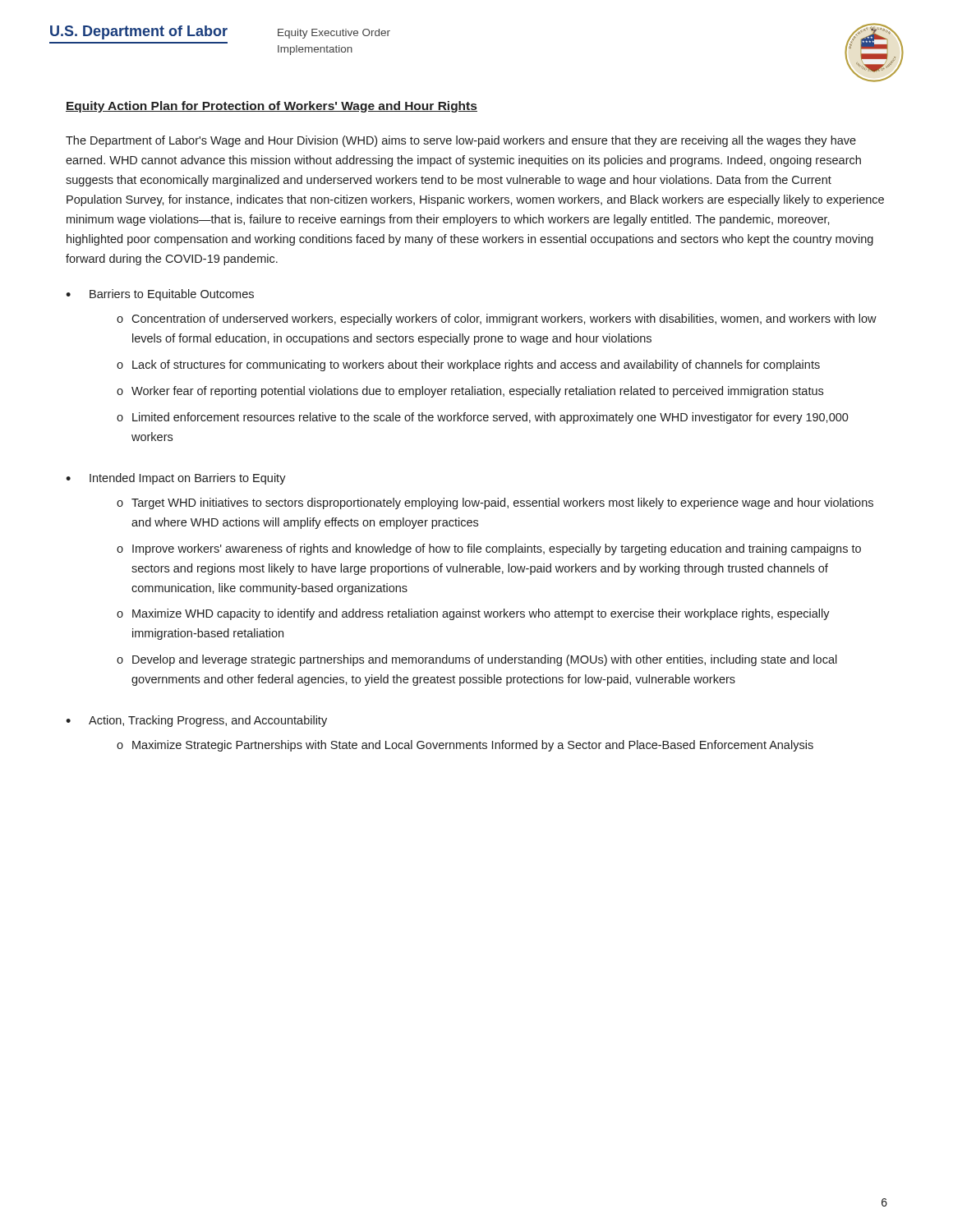Locate the list item containing "• Intended Impact"
This screenshot has height=1232, width=953.
click(x=476, y=583)
